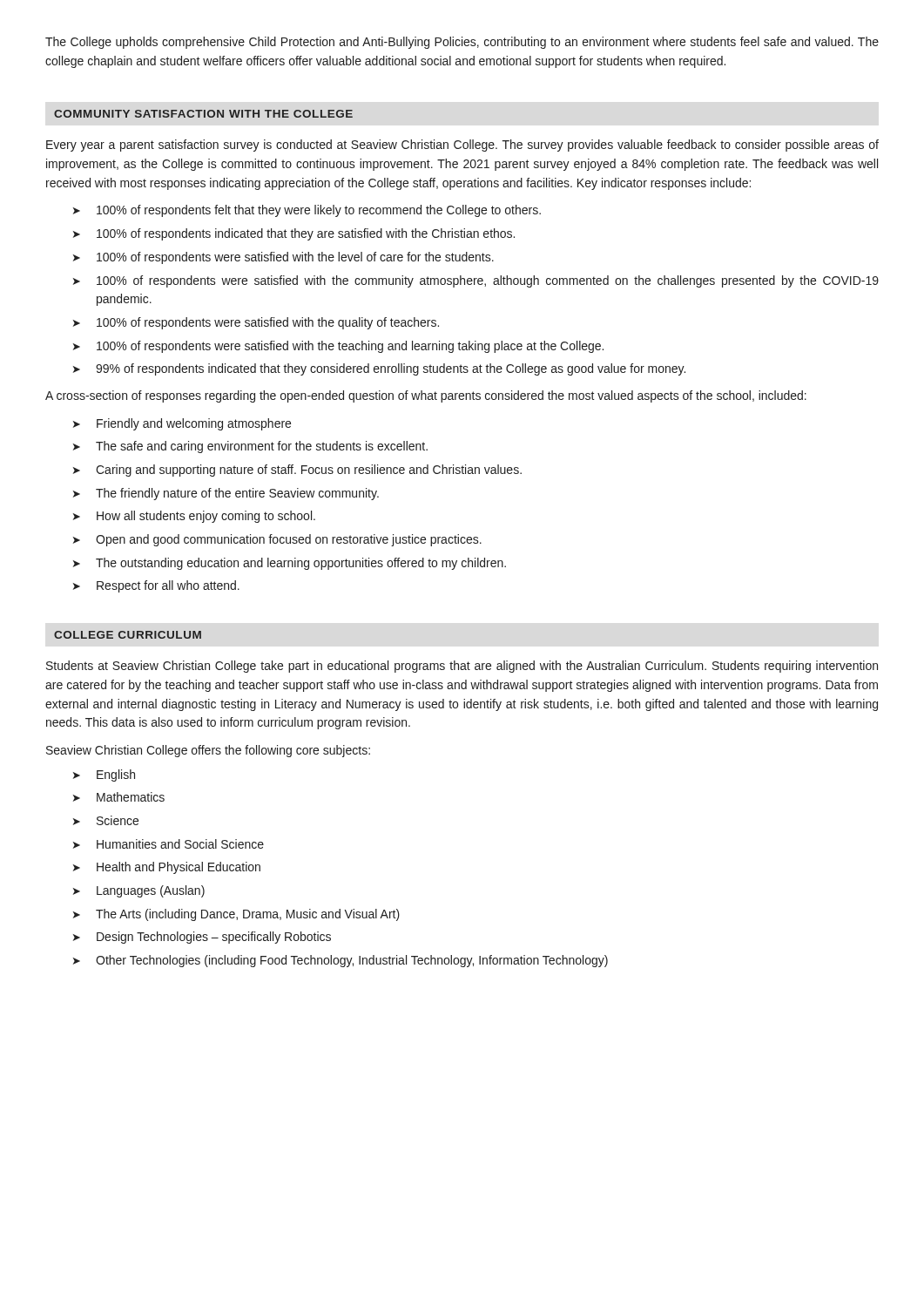924x1307 pixels.
Task: Select the text starting "➤ How all students enjoy coming"
Action: coord(194,517)
